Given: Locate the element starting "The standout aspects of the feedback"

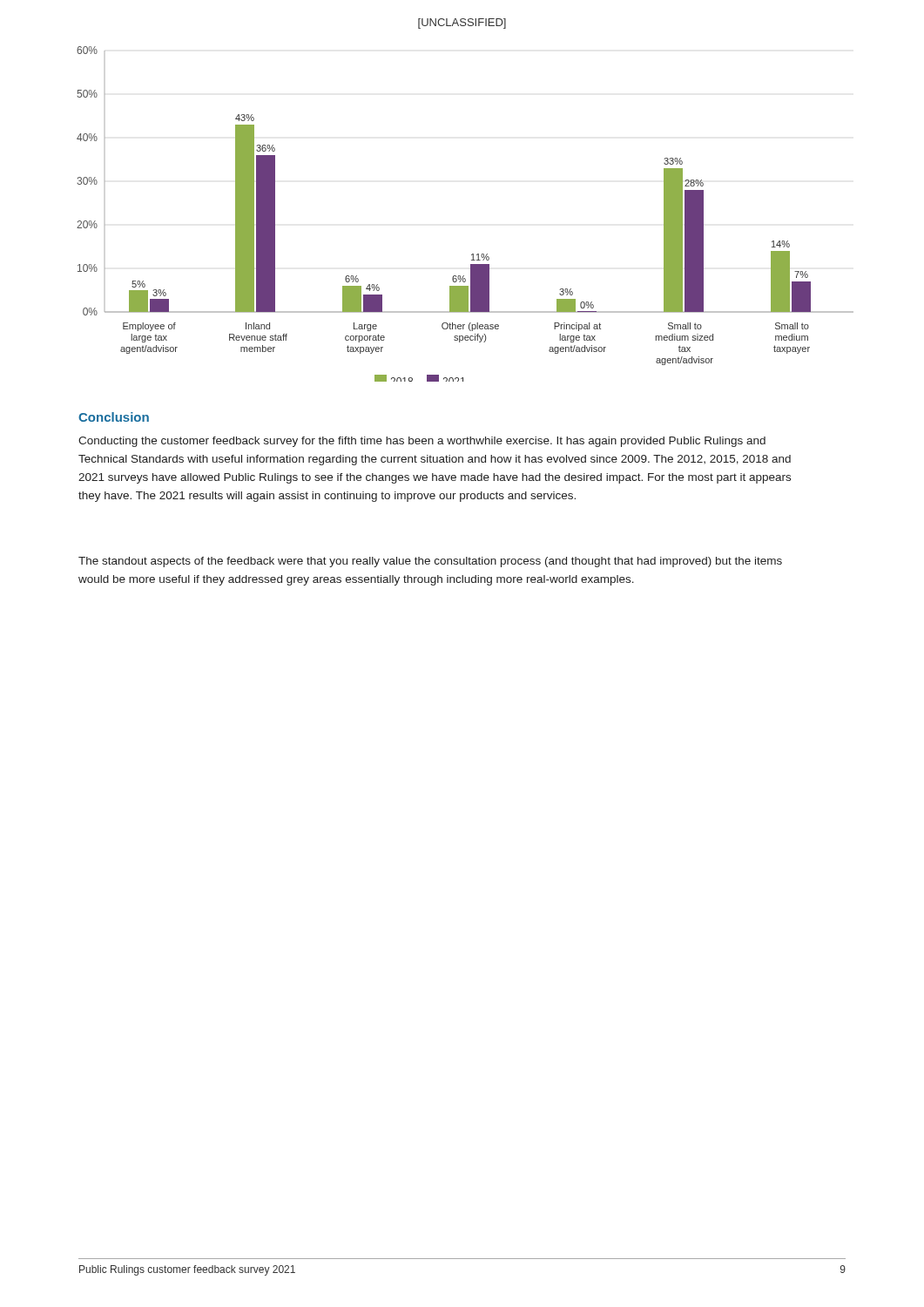Looking at the screenshot, I should coord(430,570).
